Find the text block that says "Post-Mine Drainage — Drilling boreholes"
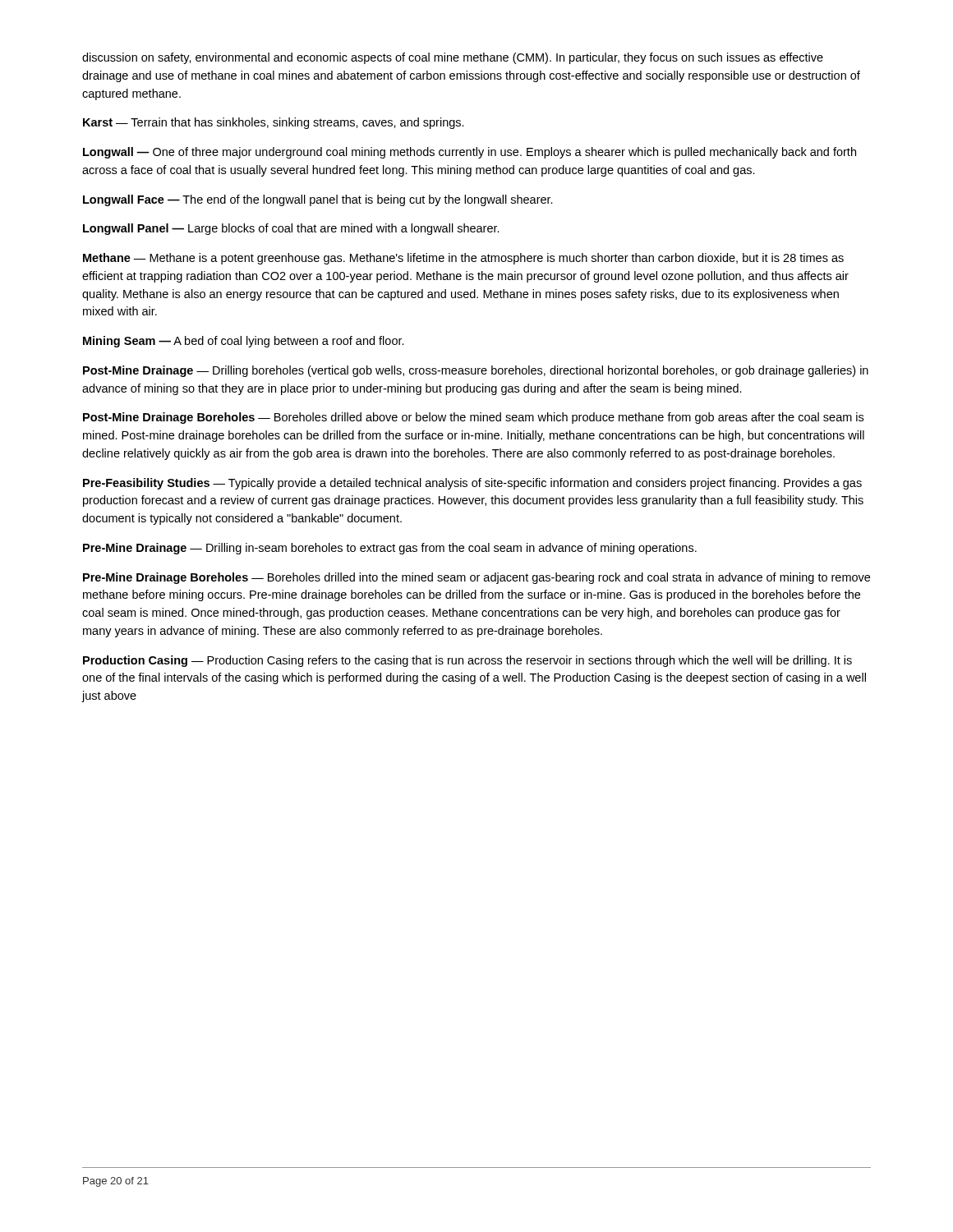The width and height of the screenshot is (953, 1232). click(x=476, y=380)
